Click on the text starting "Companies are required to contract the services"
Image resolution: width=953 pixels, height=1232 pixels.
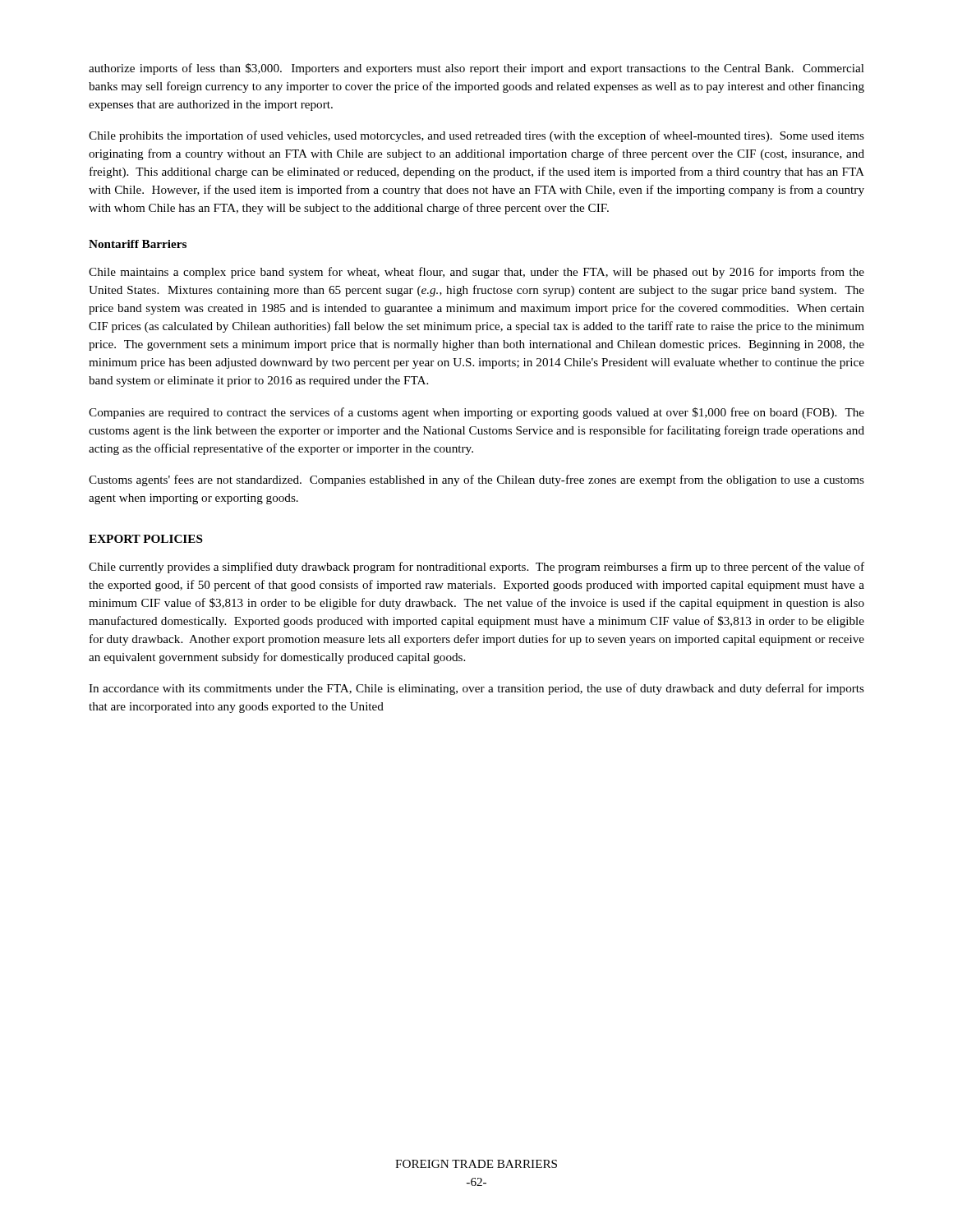(476, 430)
